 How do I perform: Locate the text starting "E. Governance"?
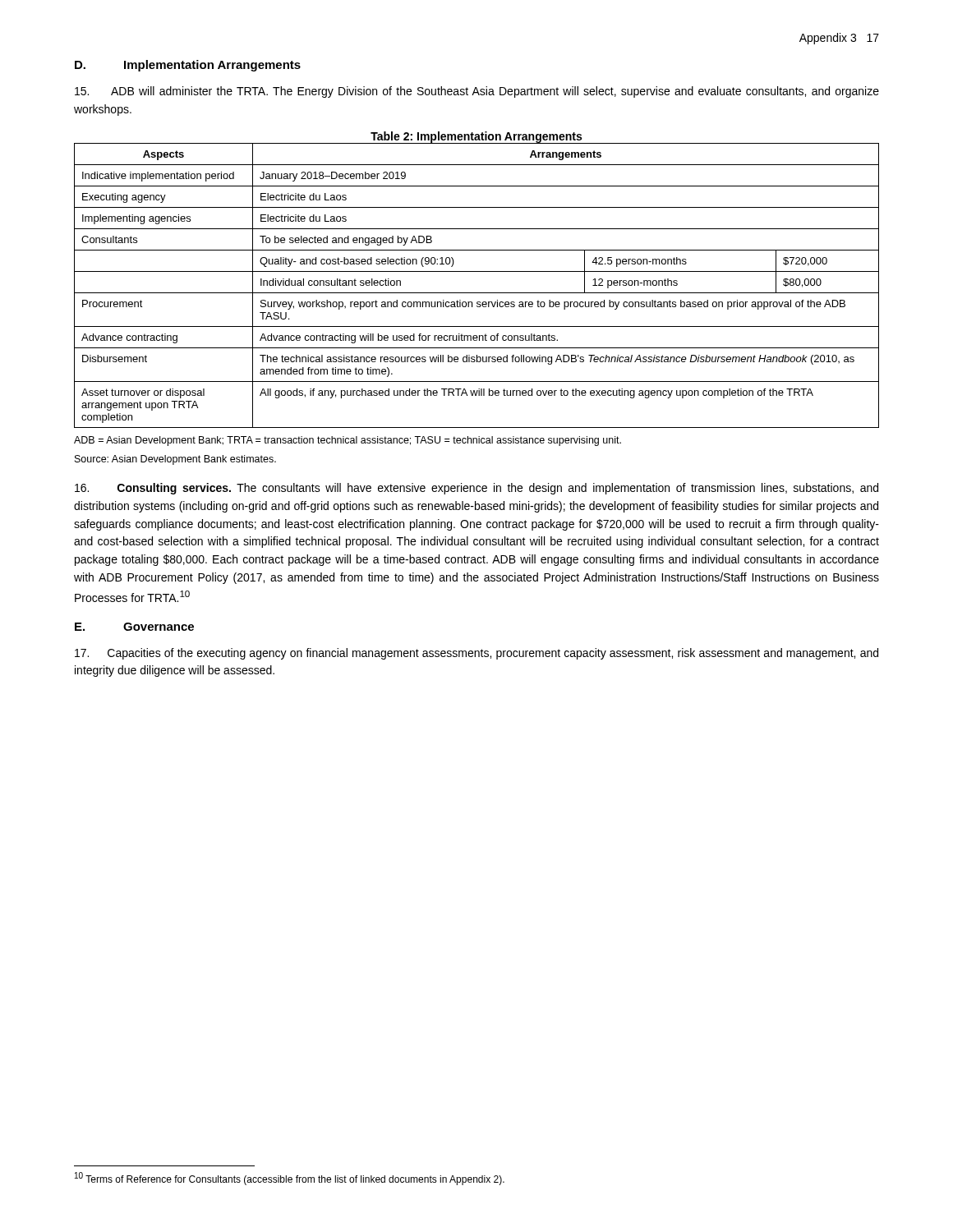[134, 626]
